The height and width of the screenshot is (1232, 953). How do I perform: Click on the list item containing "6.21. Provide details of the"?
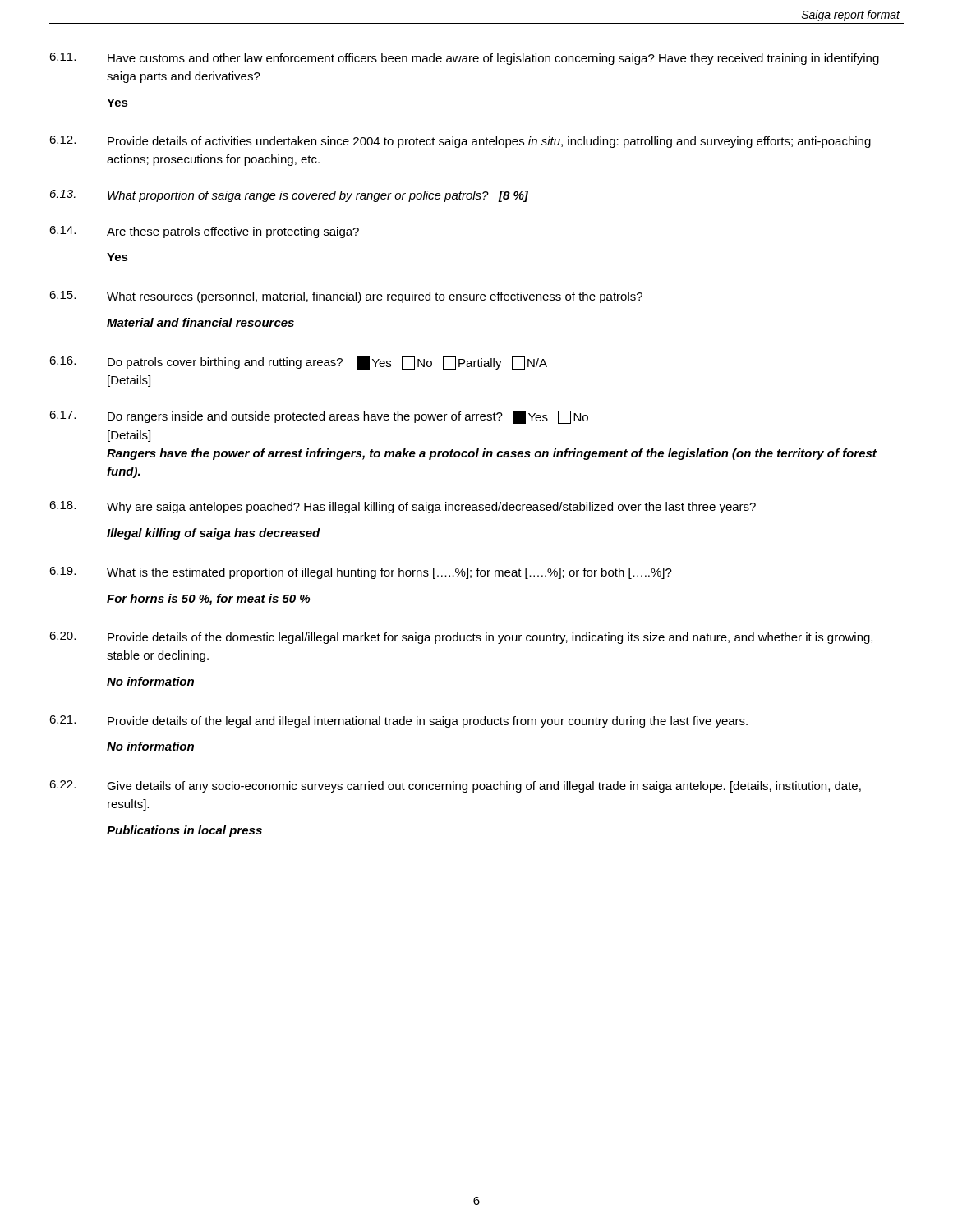click(476, 735)
